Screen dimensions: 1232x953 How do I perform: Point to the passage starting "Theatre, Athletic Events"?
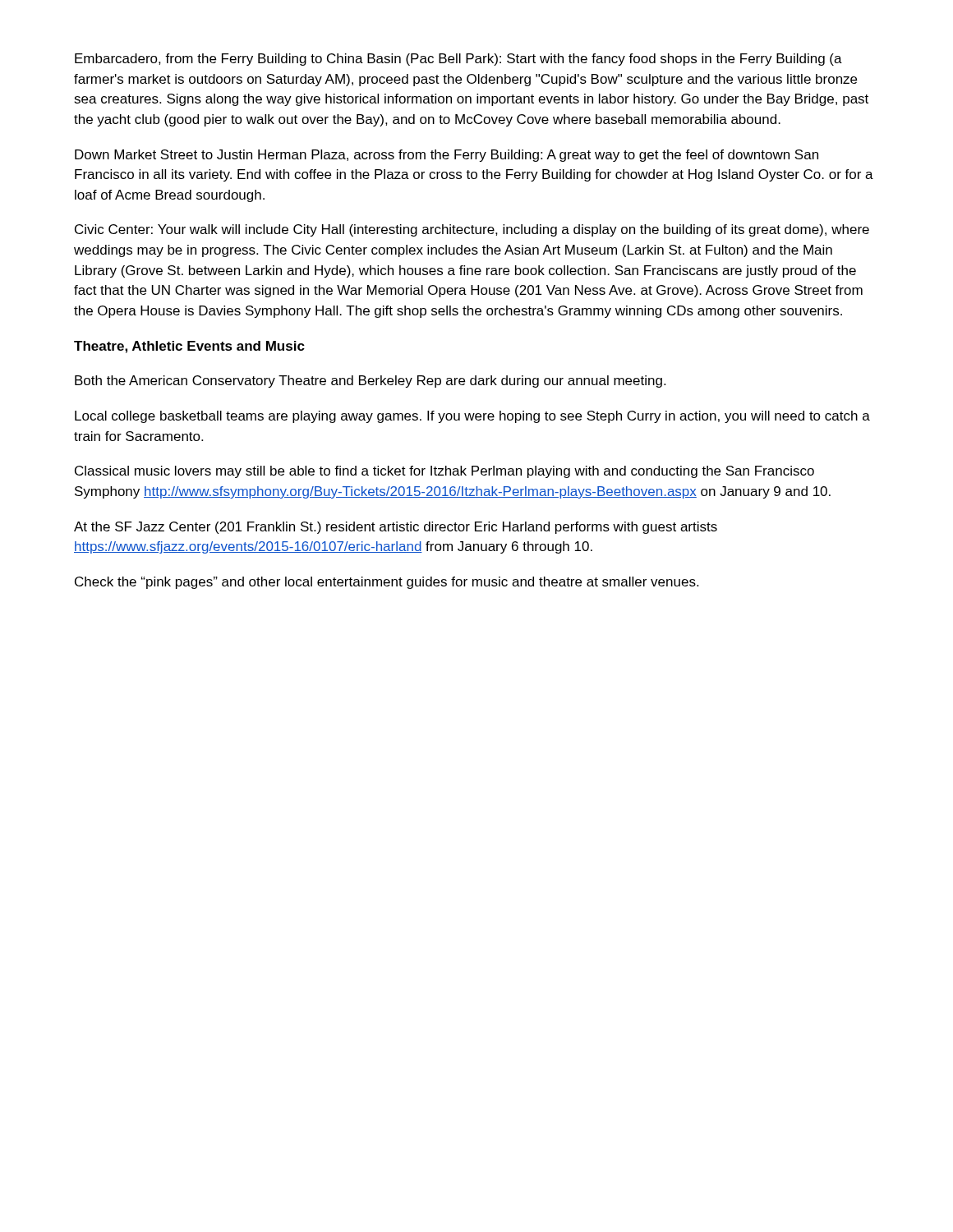[x=189, y=346]
